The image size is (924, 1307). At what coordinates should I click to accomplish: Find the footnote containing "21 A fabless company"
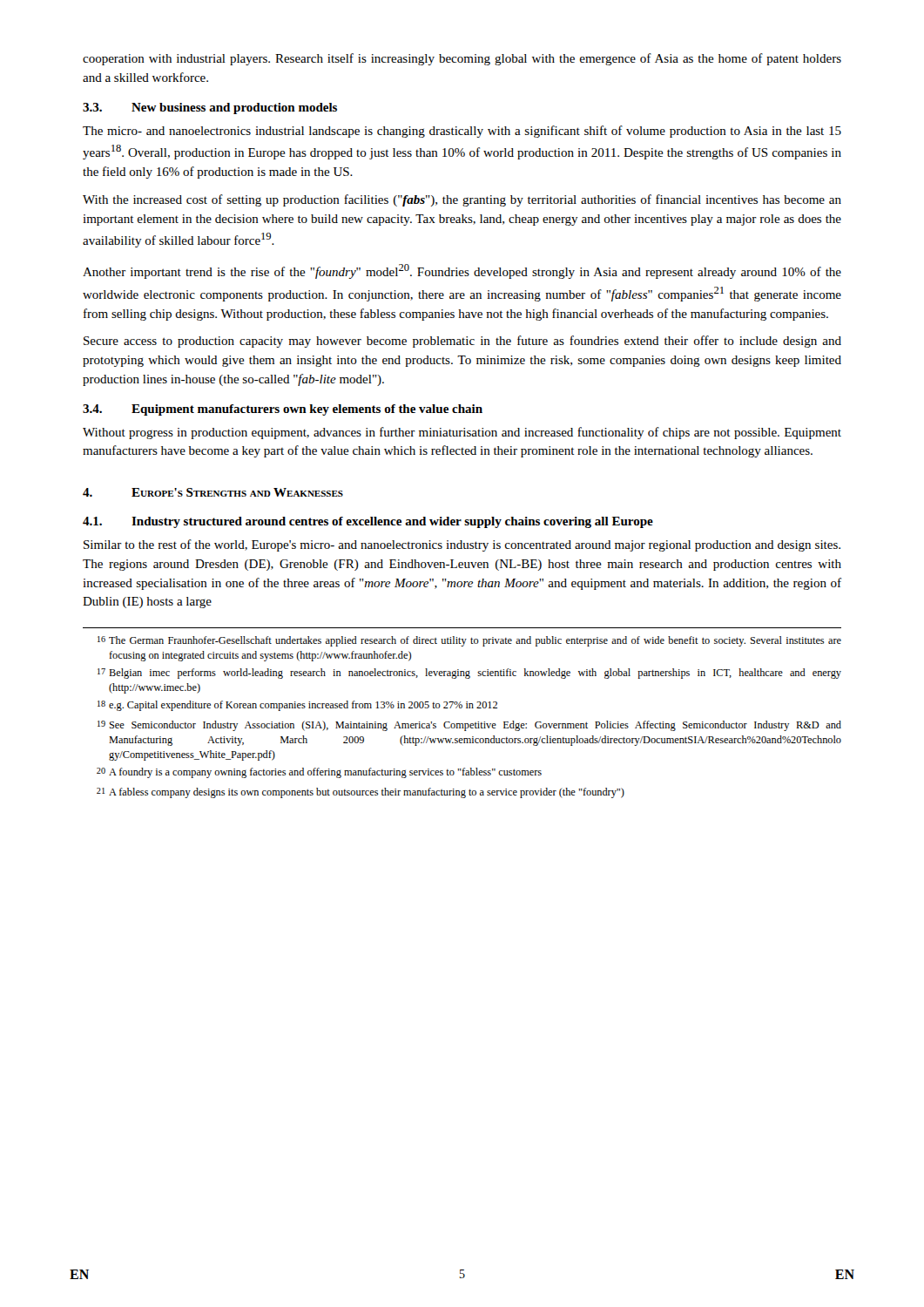pyautogui.click(x=354, y=794)
